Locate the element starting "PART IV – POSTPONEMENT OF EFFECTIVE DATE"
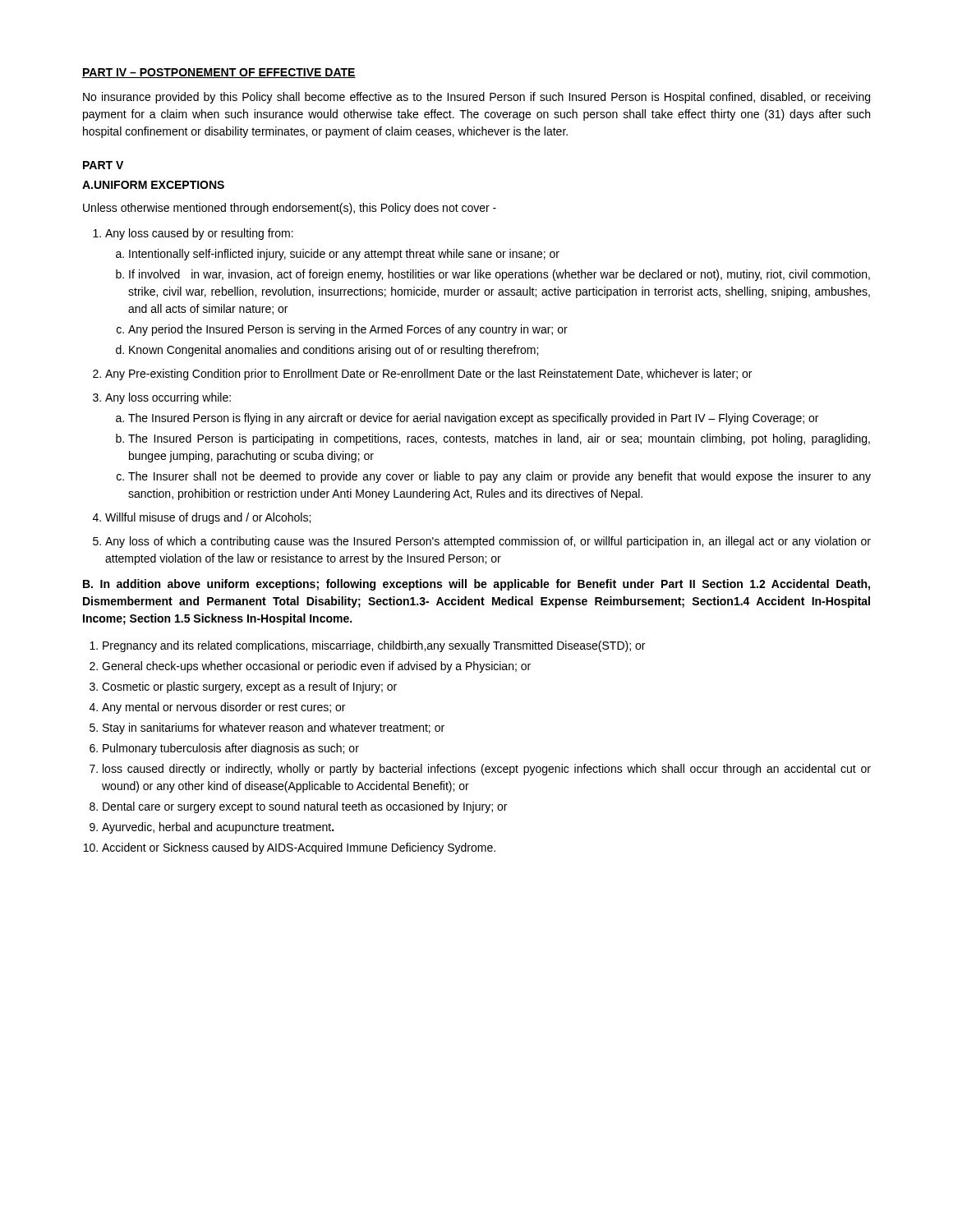953x1232 pixels. 219,72
